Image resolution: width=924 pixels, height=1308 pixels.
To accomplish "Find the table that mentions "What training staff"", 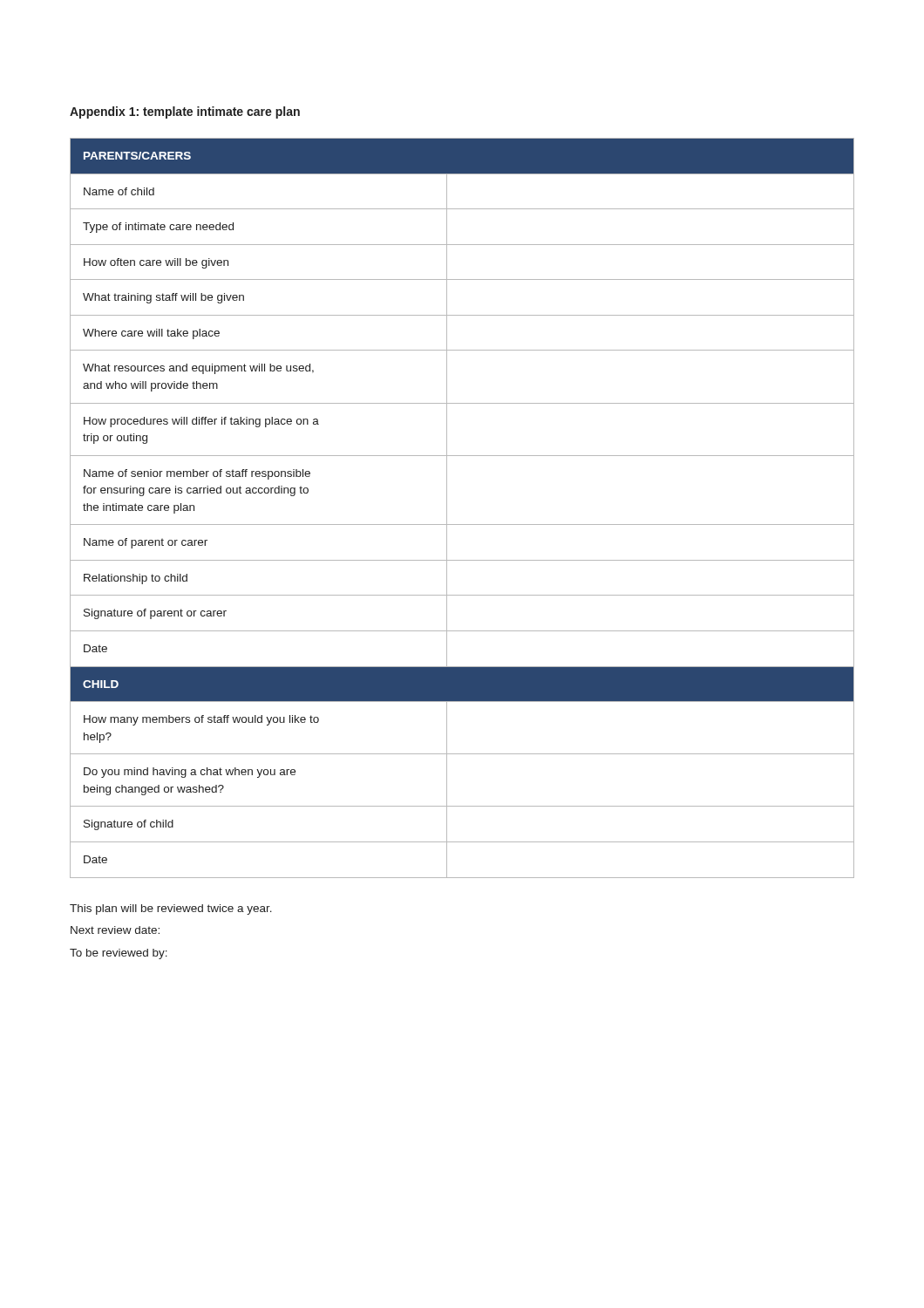I will [x=462, y=508].
